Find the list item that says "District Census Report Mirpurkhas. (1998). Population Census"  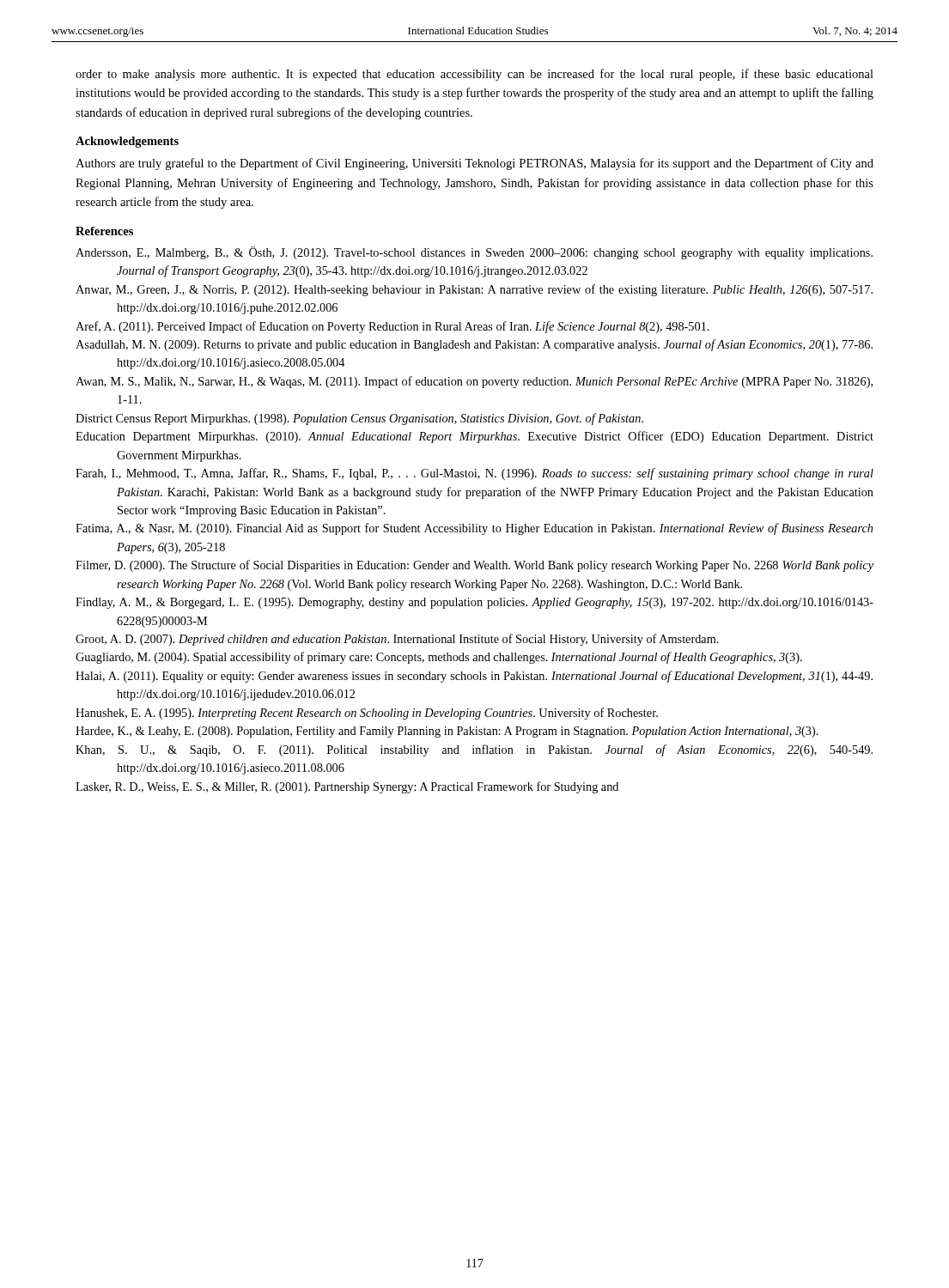(360, 418)
